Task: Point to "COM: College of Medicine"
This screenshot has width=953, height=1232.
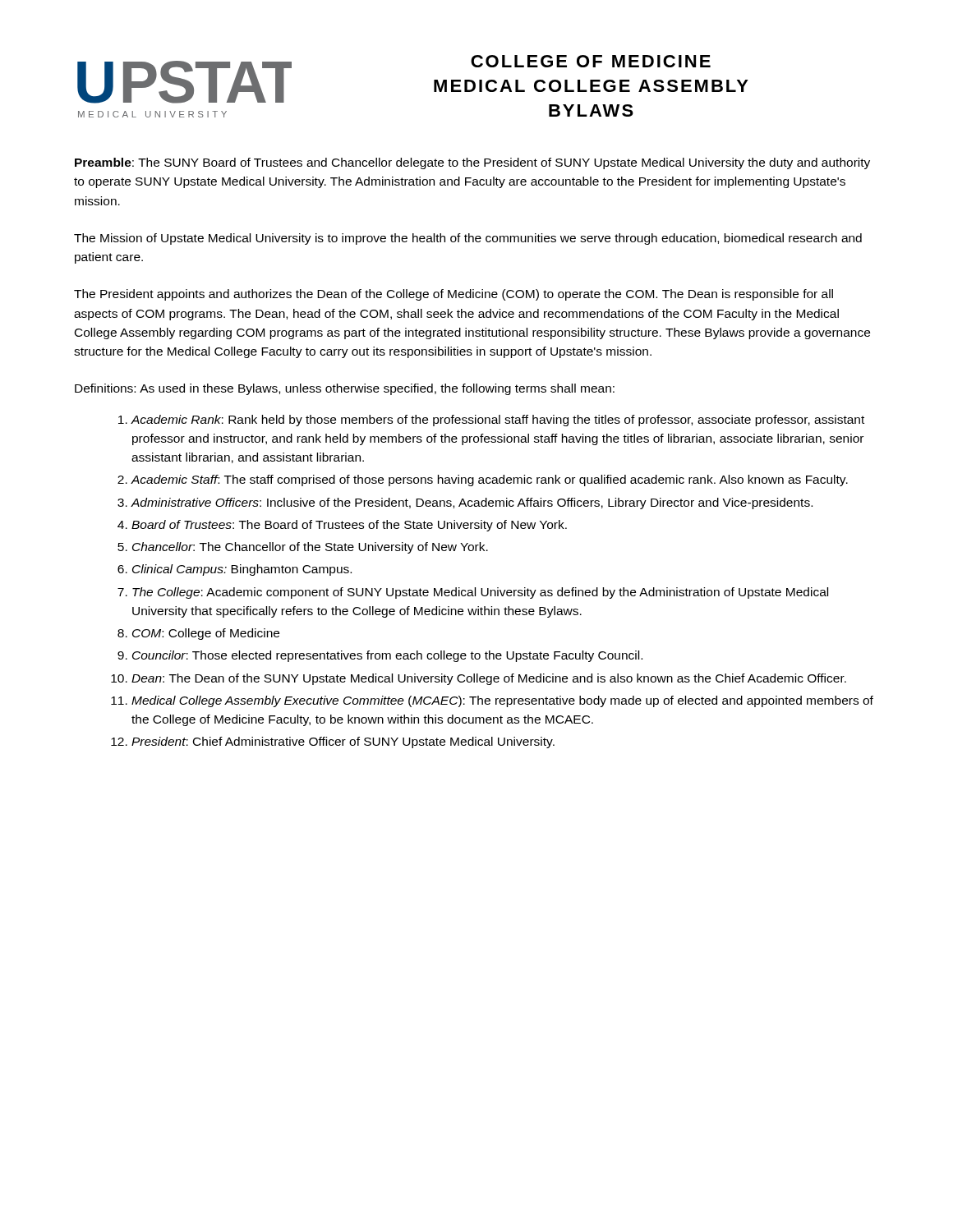Action: pyautogui.click(x=206, y=633)
